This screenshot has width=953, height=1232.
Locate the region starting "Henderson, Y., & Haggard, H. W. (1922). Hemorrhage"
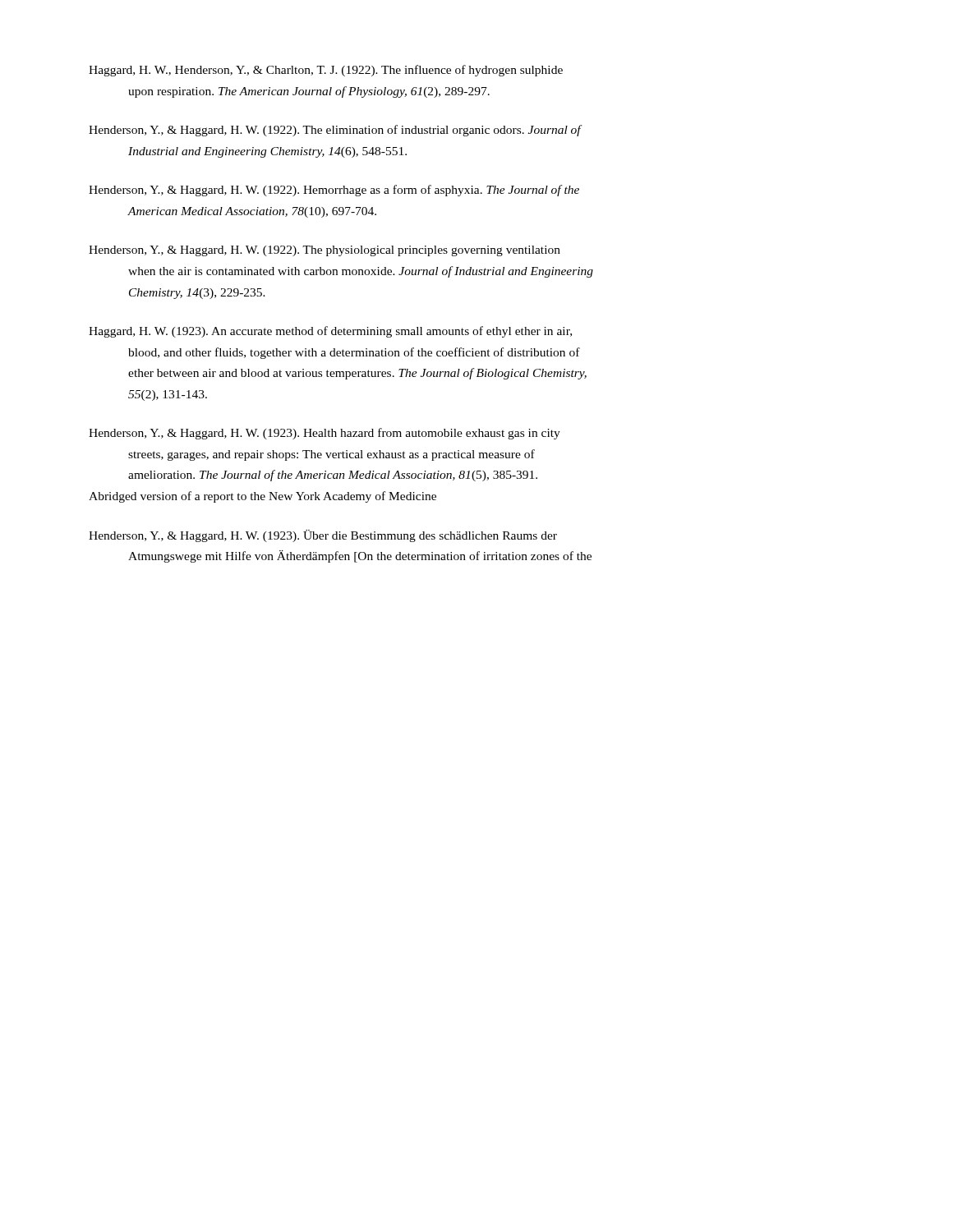click(476, 200)
